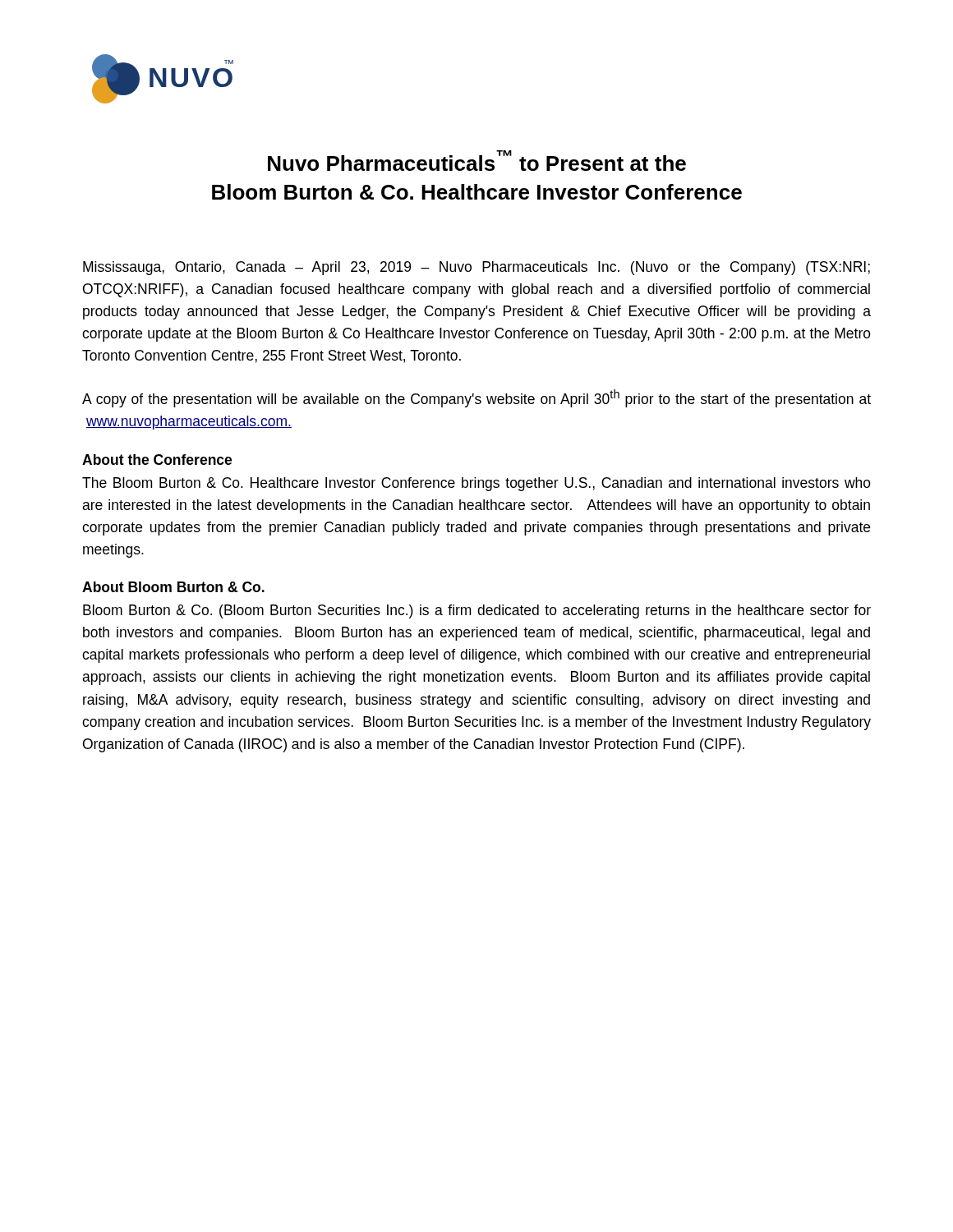This screenshot has width=953, height=1232.
Task: Navigate to the passage starting "Mississauga, Ontario, Canada –"
Action: pos(476,311)
